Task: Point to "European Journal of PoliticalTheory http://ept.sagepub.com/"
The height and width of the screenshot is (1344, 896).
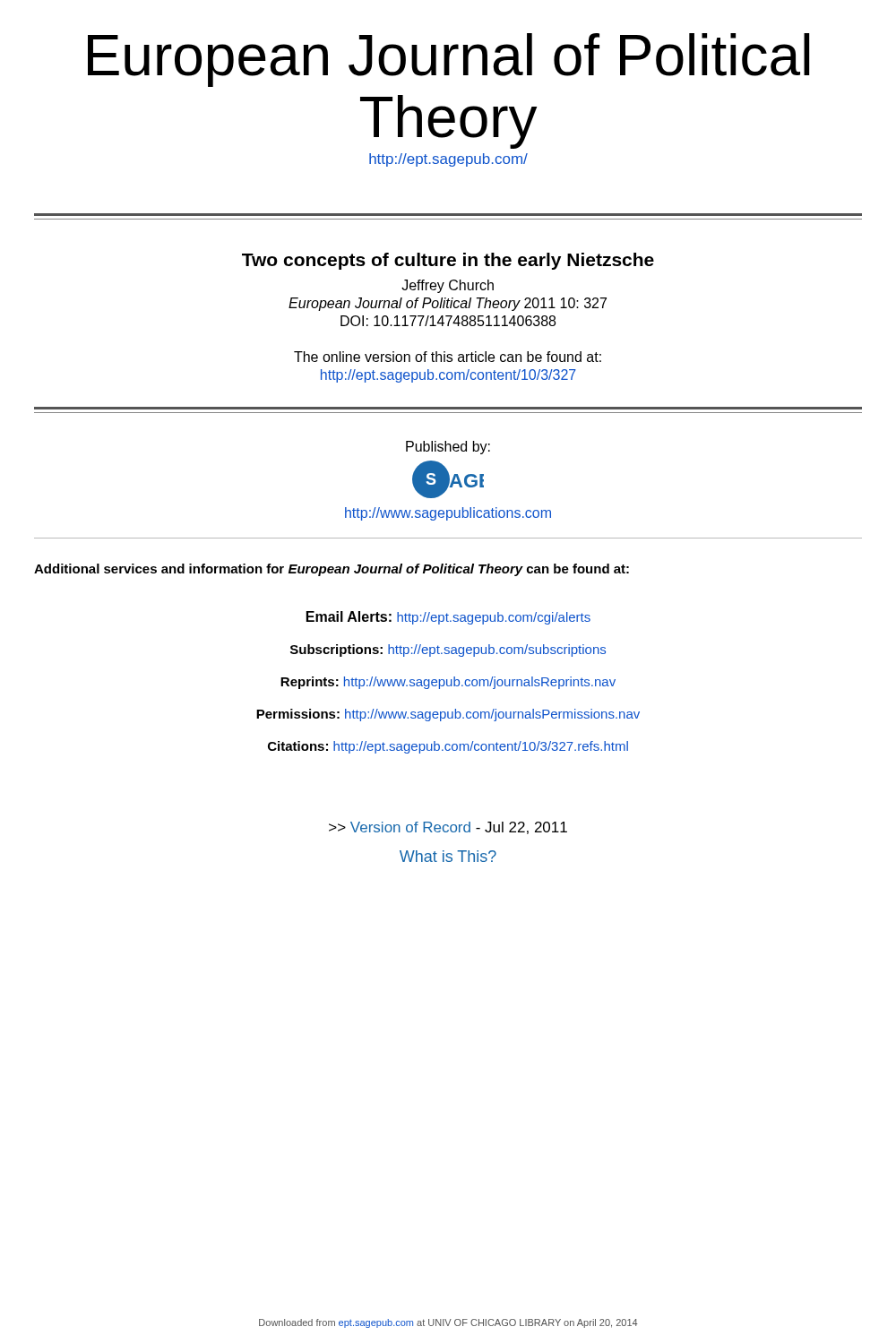Action: click(448, 97)
